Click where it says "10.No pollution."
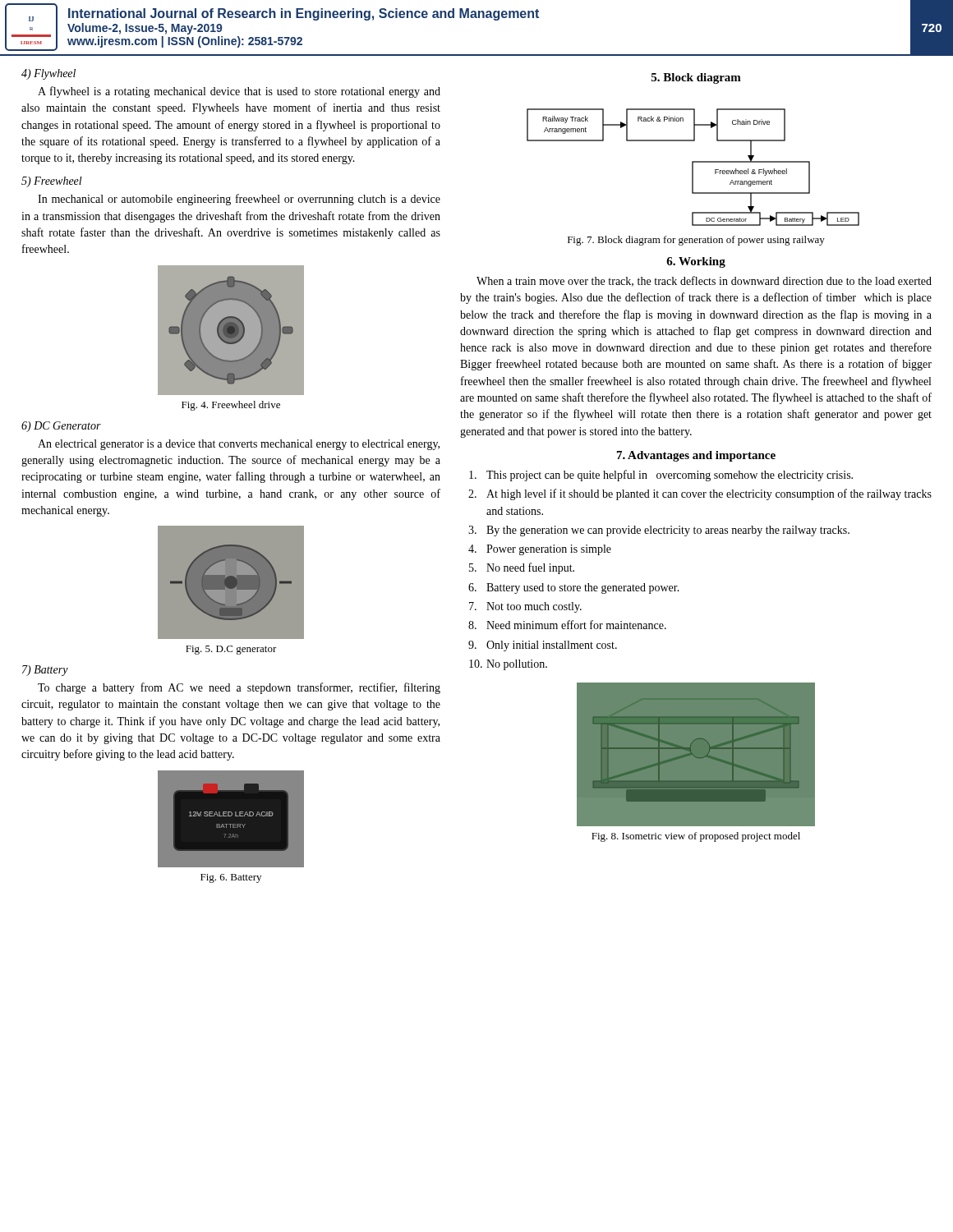The width and height of the screenshot is (953, 1232). click(508, 665)
